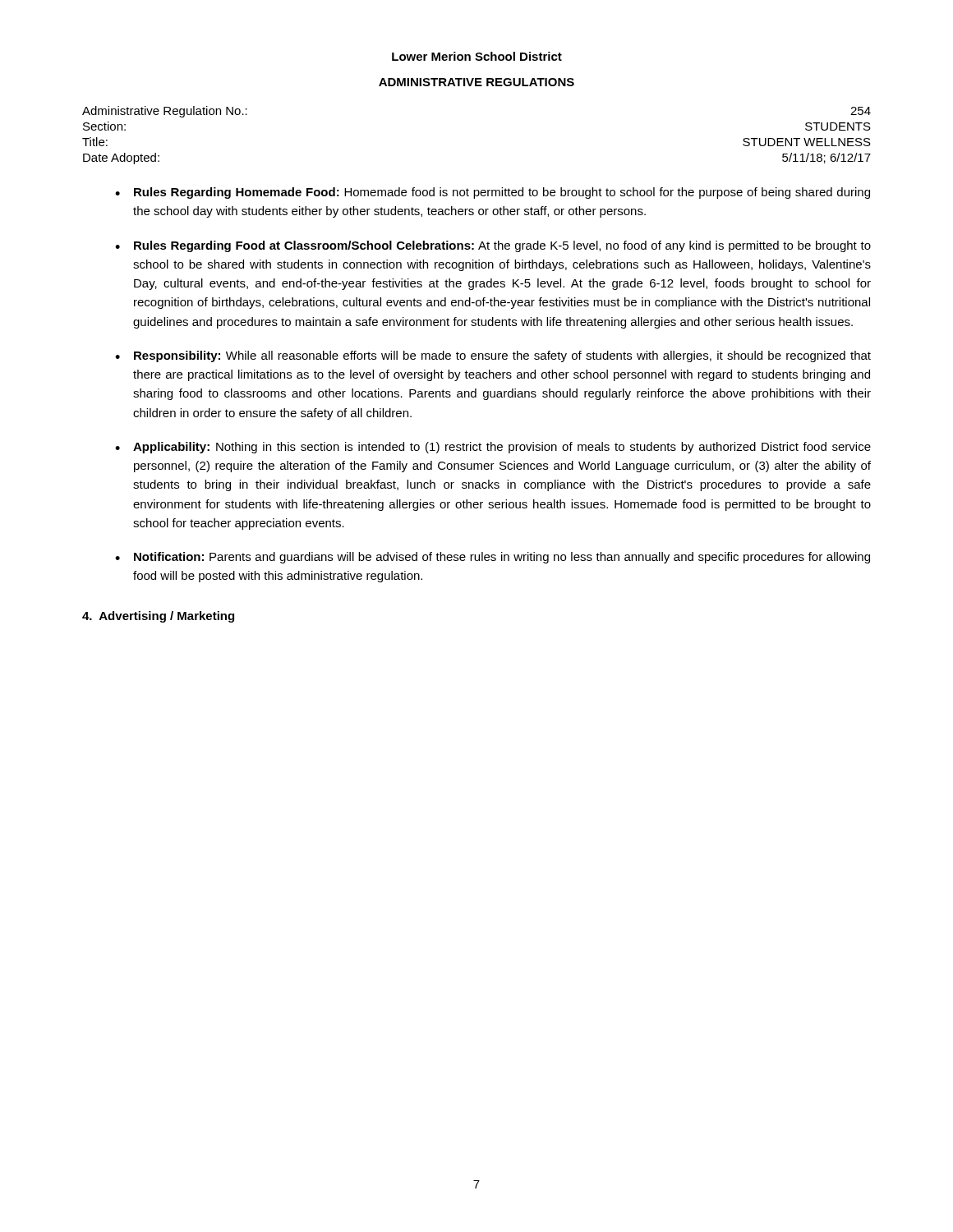This screenshot has width=953, height=1232.
Task: Where is the passage that starts "• Notification: Parents"?
Action: (x=493, y=566)
